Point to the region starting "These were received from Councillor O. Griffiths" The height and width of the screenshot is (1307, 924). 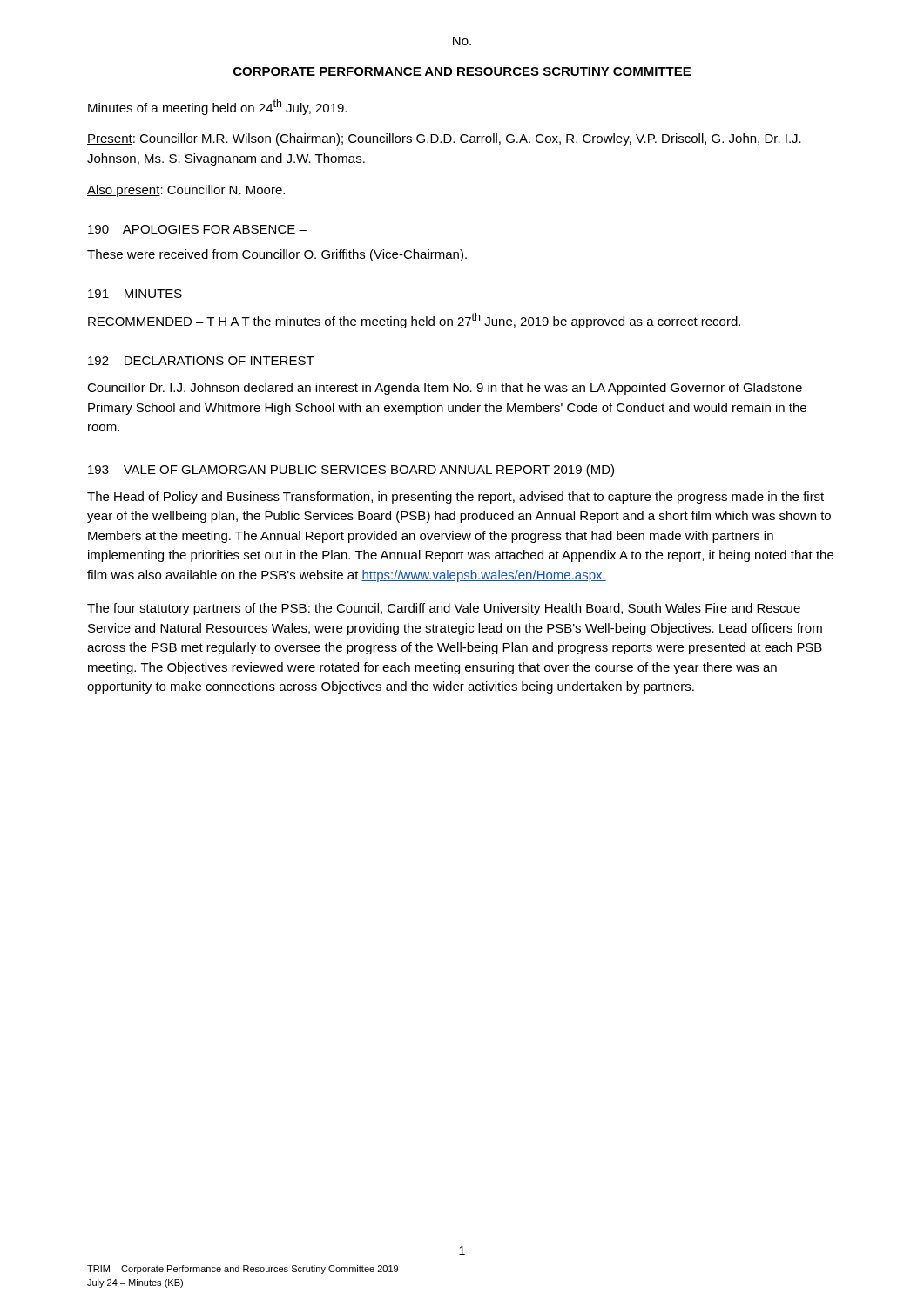coord(277,254)
